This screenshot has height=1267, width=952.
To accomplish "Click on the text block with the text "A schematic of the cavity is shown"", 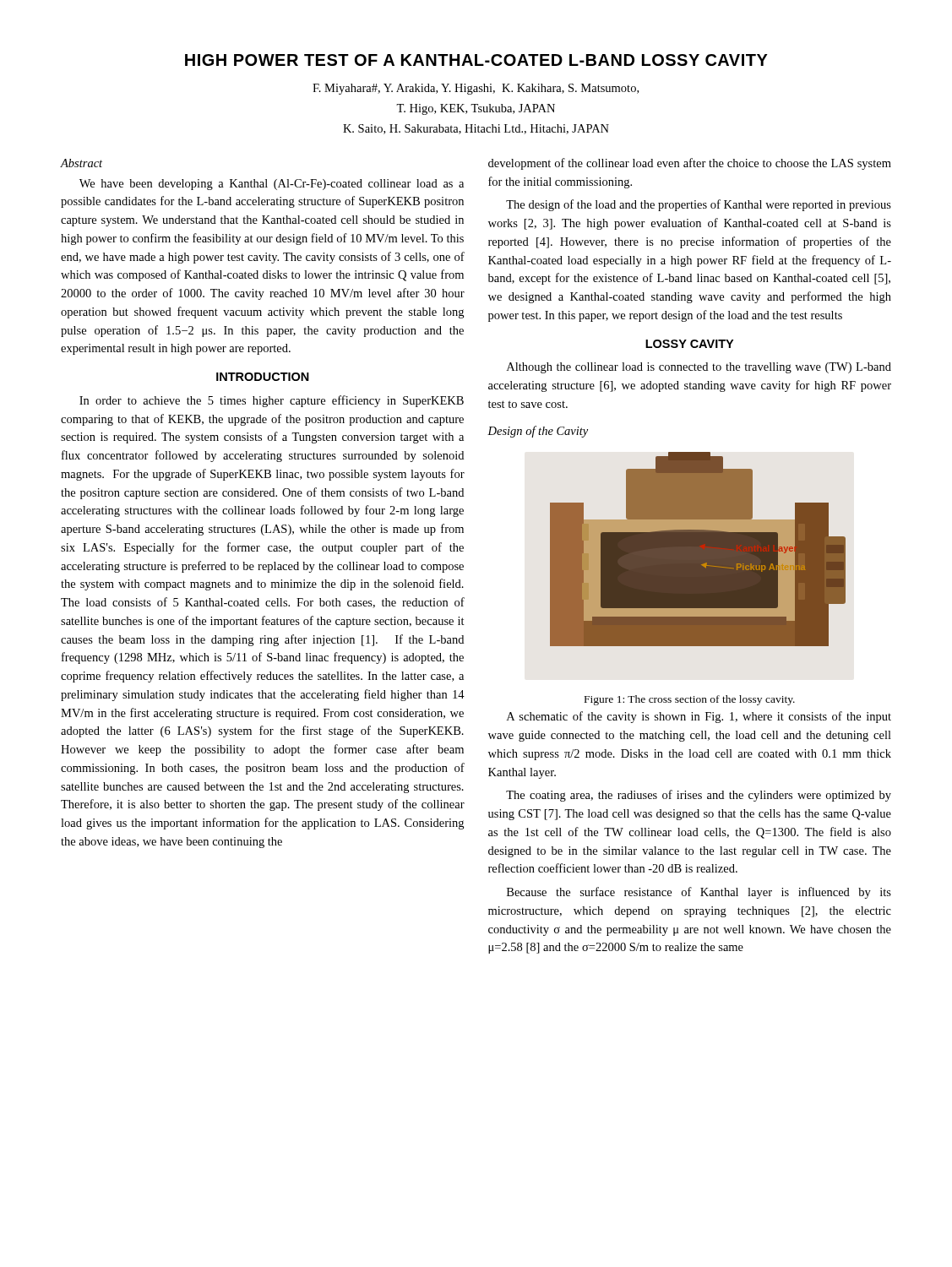I will point(689,832).
